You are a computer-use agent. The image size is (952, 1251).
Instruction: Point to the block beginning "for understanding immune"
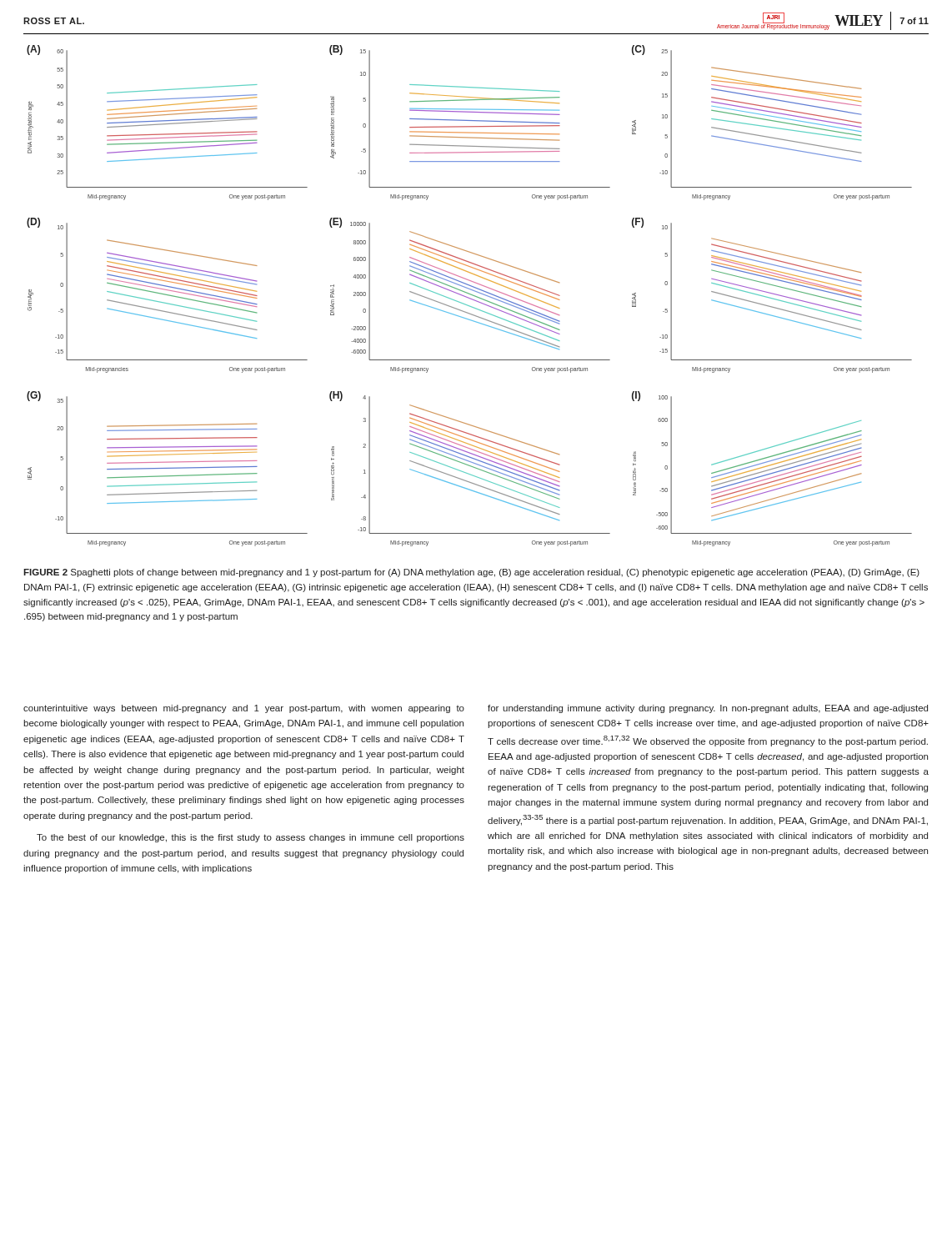pos(708,787)
